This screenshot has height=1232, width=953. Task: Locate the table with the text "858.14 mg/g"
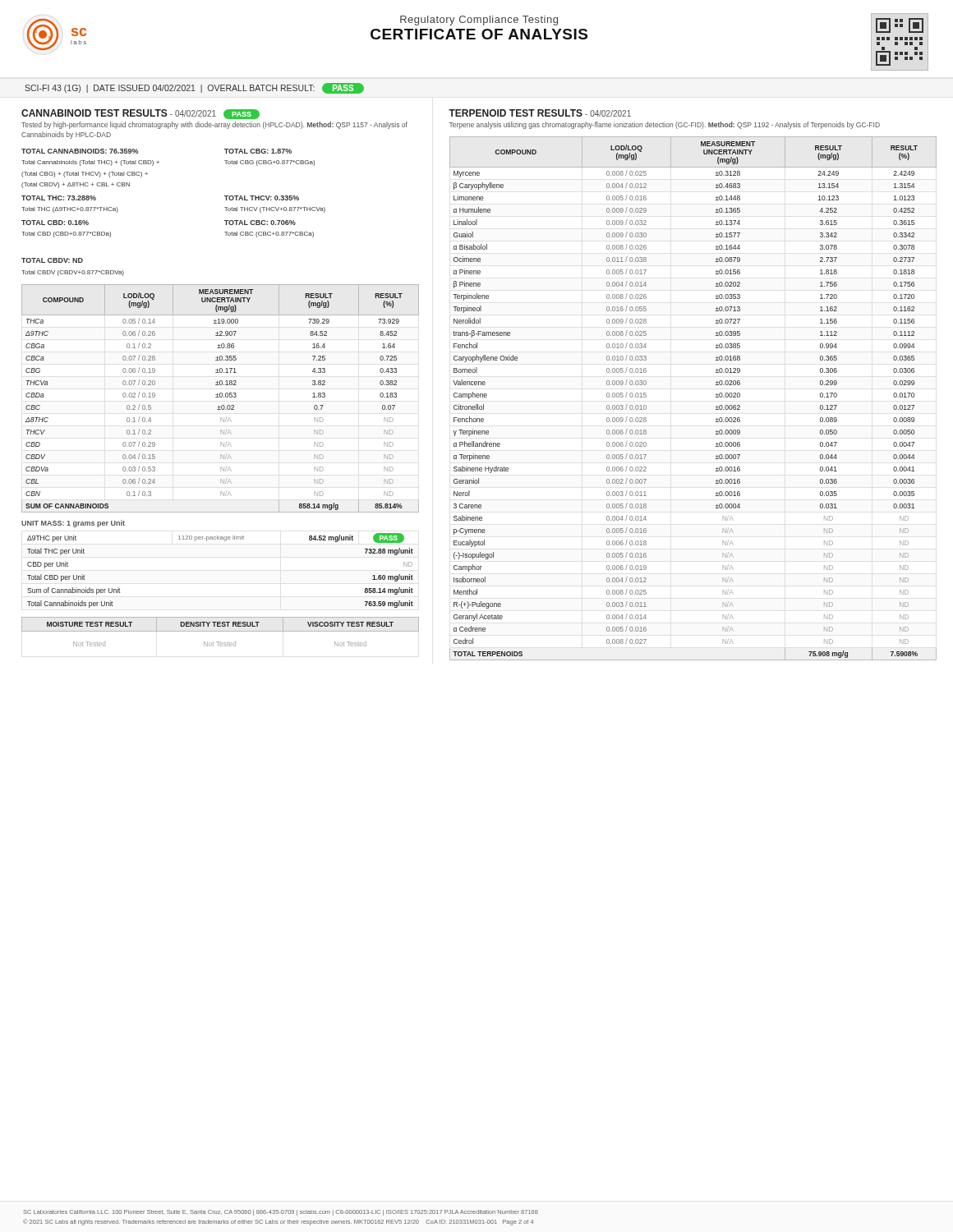pos(220,399)
